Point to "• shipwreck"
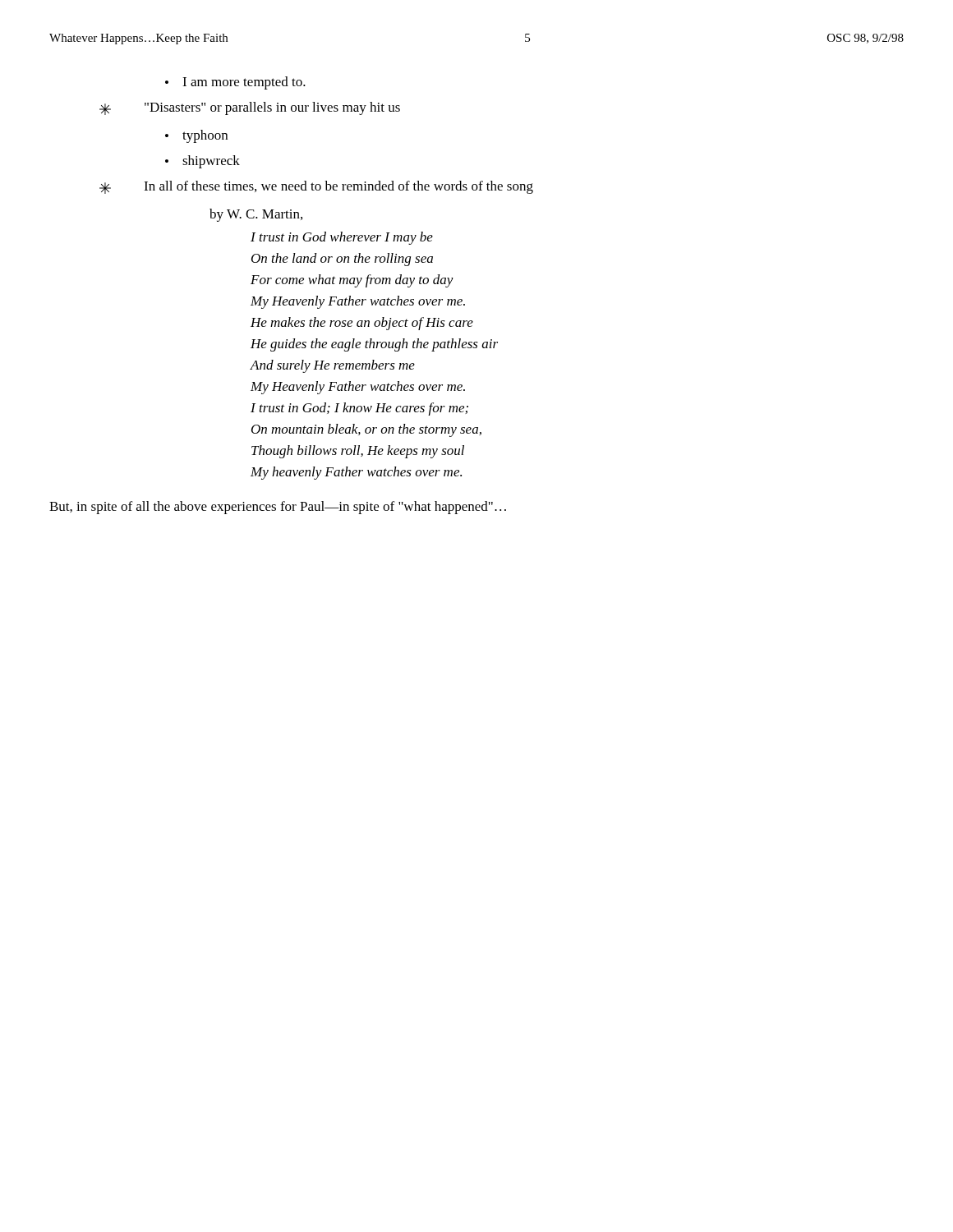Viewport: 953px width, 1232px height. [x=202, y=161]
